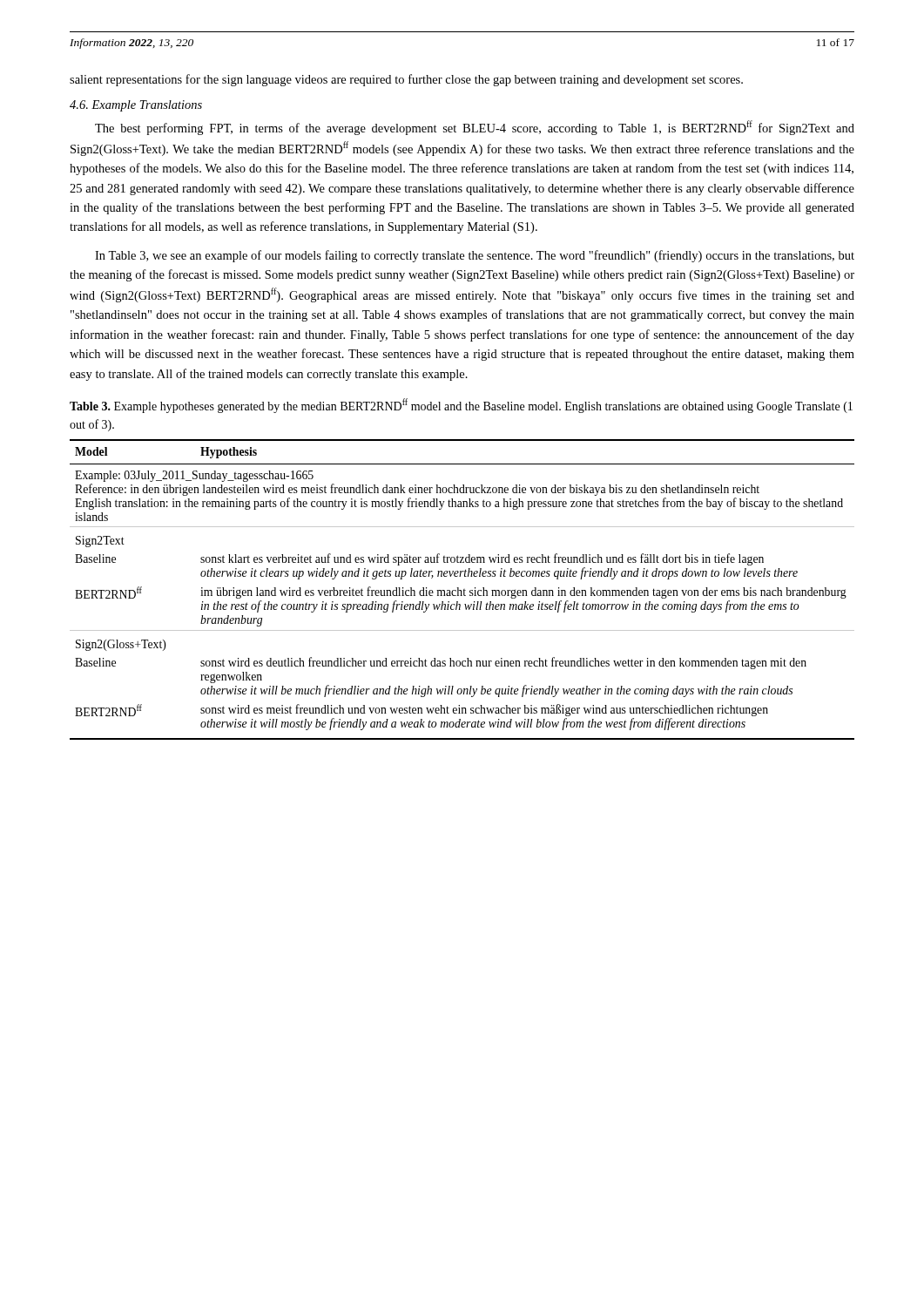Find the element starting "Table 3. Example hypotheses generated by the median"

[461, 414]
